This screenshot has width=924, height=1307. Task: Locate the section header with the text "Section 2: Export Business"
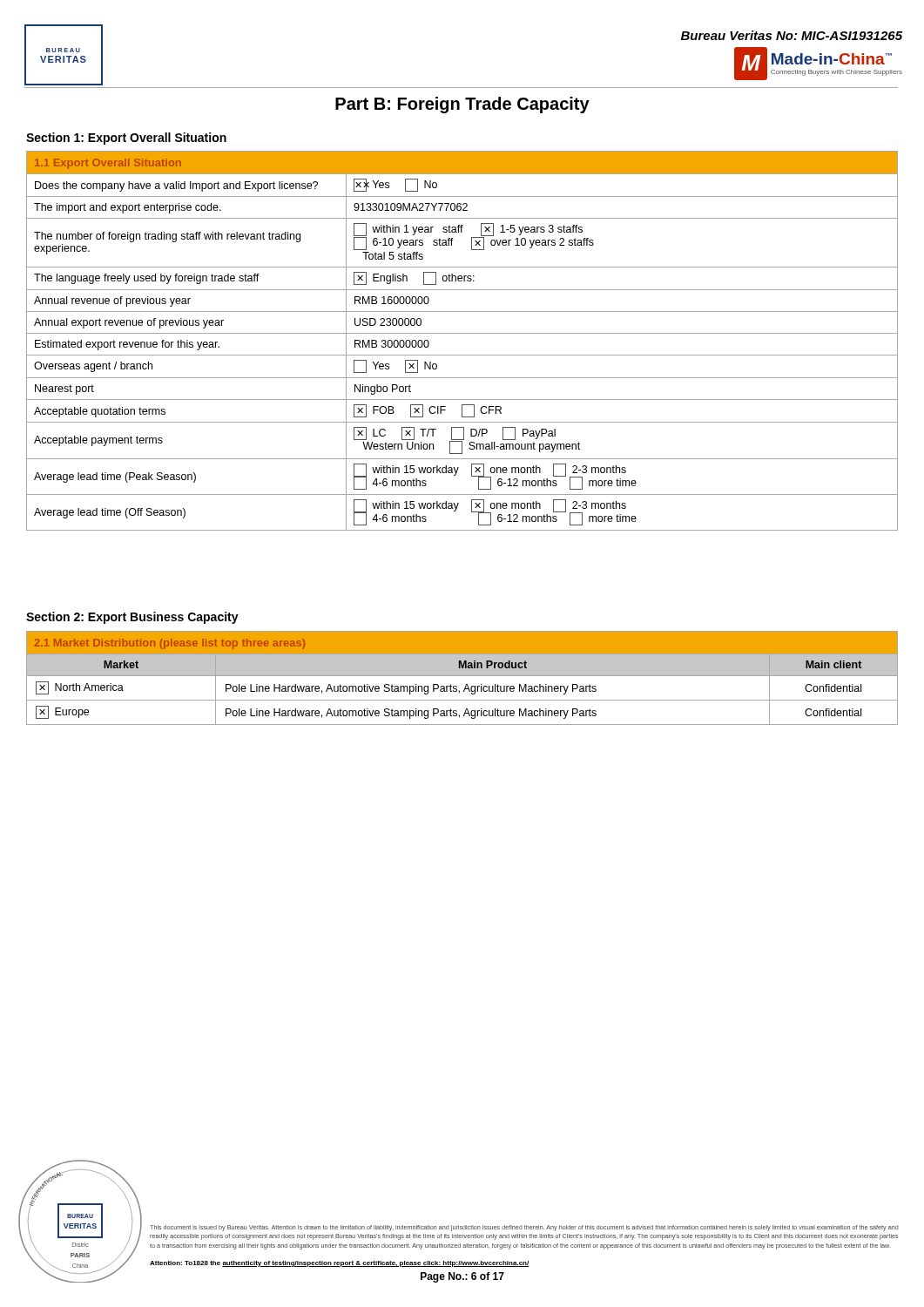(x=132, y=617)
